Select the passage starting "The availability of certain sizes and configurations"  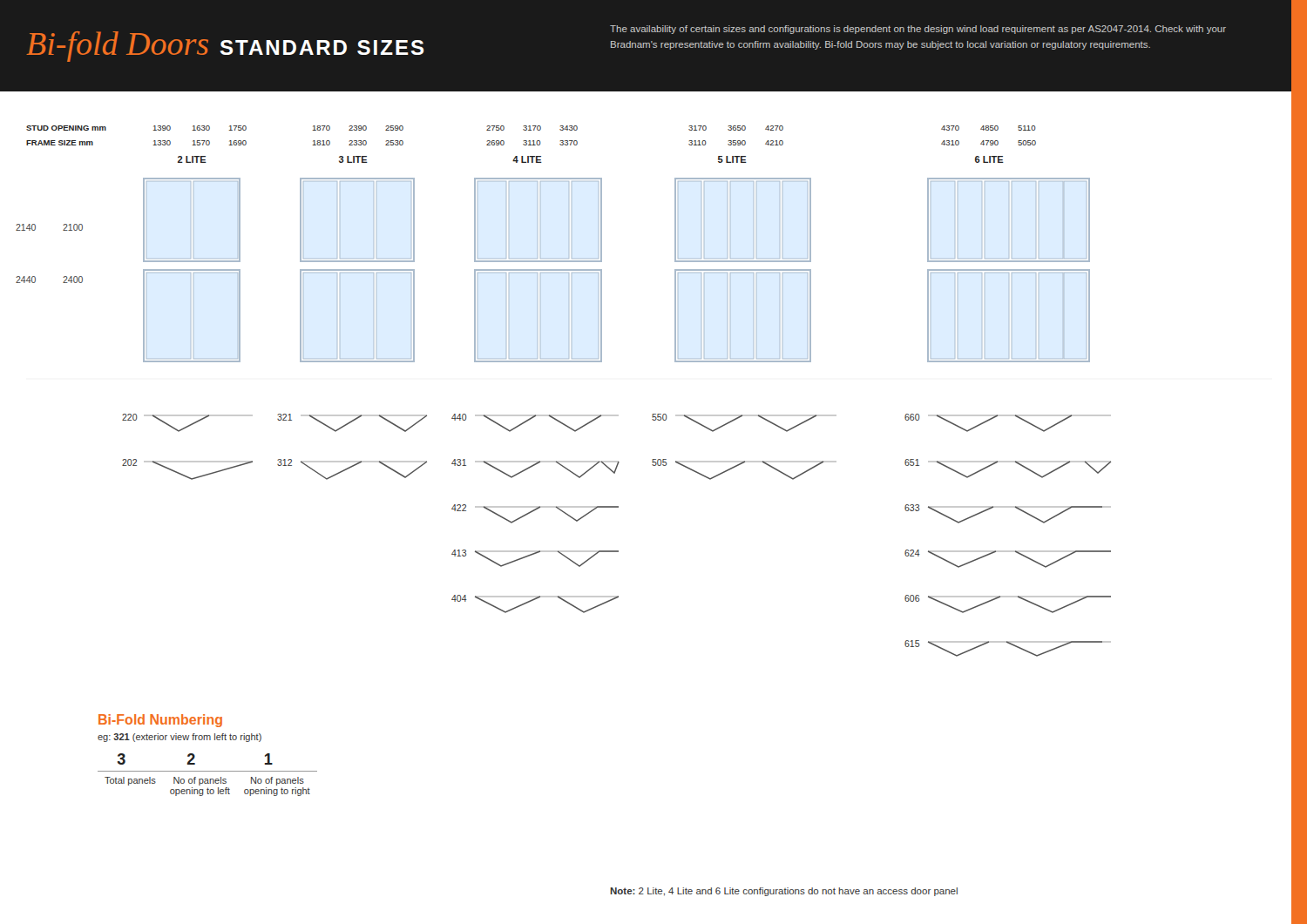click(x=918, y=36)
